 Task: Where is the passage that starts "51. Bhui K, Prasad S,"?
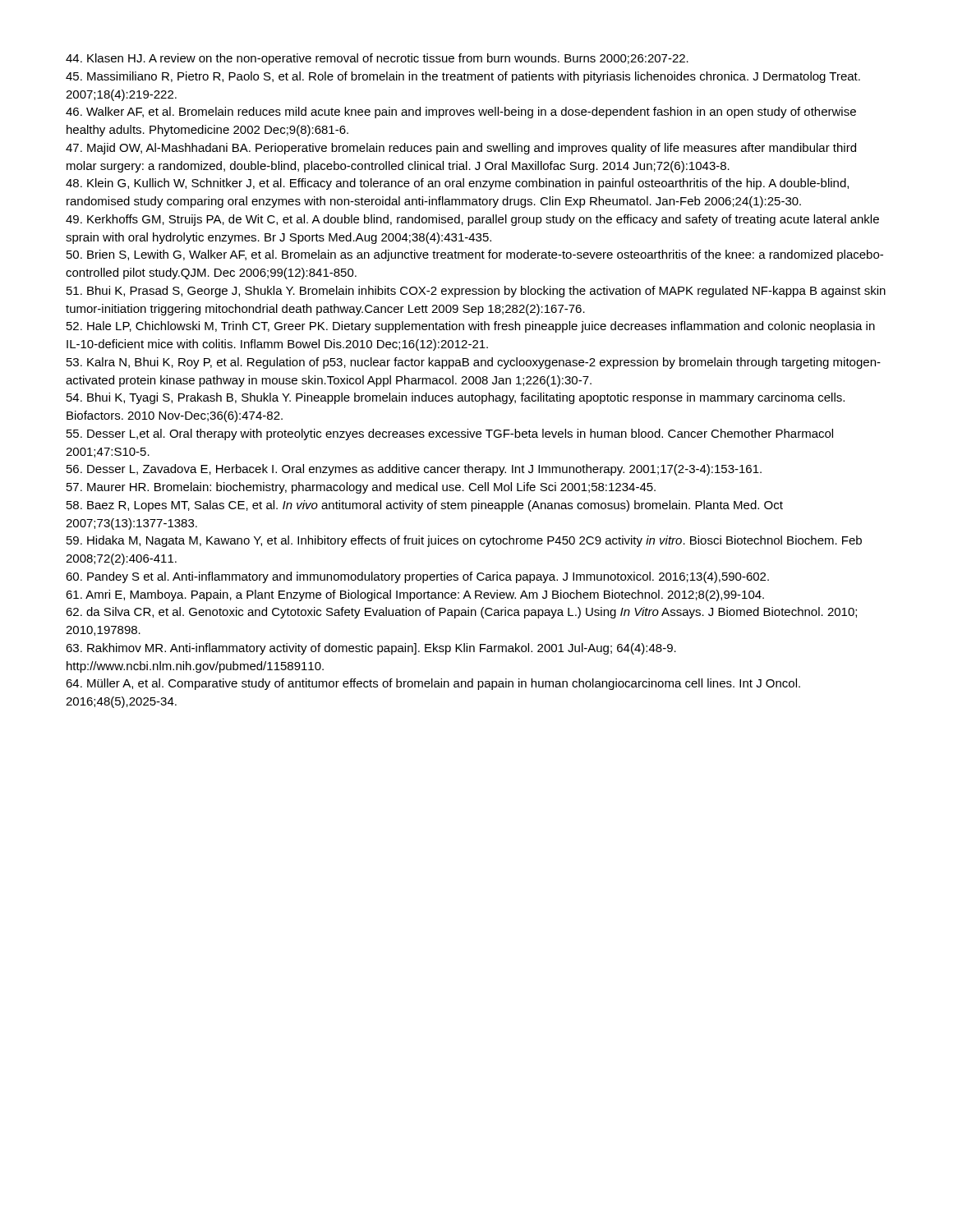pos(476,299)
